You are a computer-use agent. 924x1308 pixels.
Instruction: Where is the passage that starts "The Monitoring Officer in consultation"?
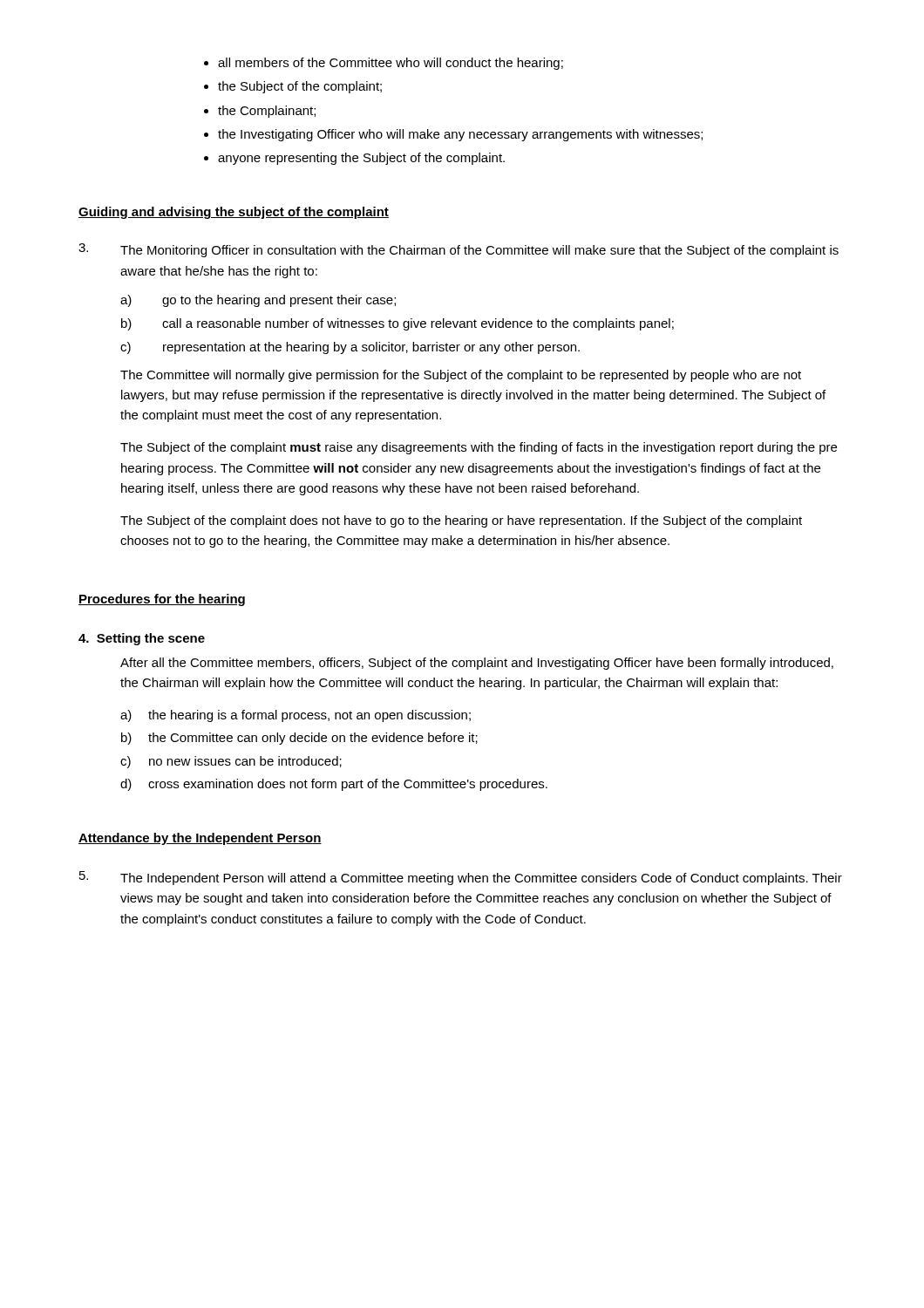462,395
